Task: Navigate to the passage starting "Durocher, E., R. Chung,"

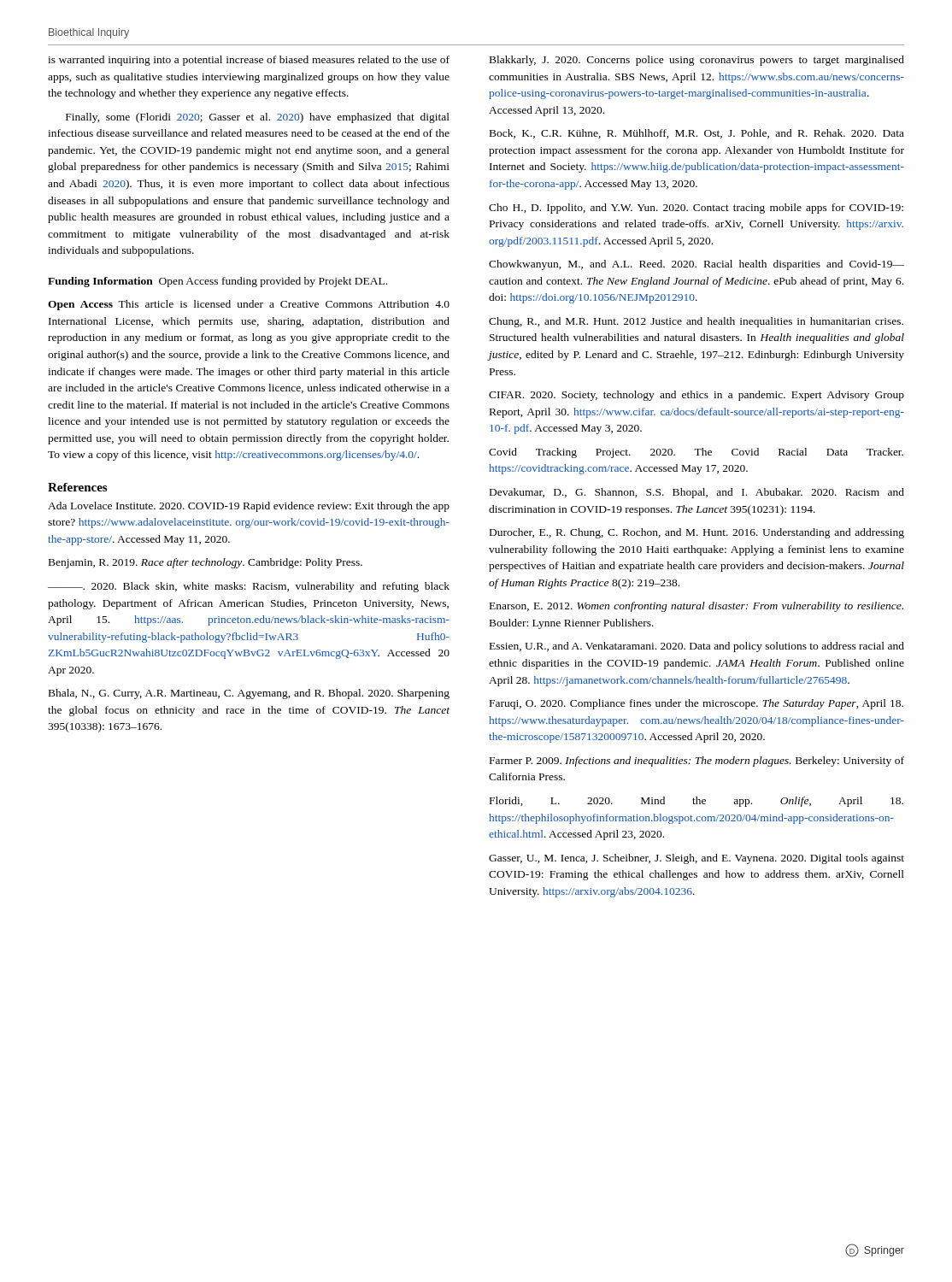Action: tap(696, 557)
